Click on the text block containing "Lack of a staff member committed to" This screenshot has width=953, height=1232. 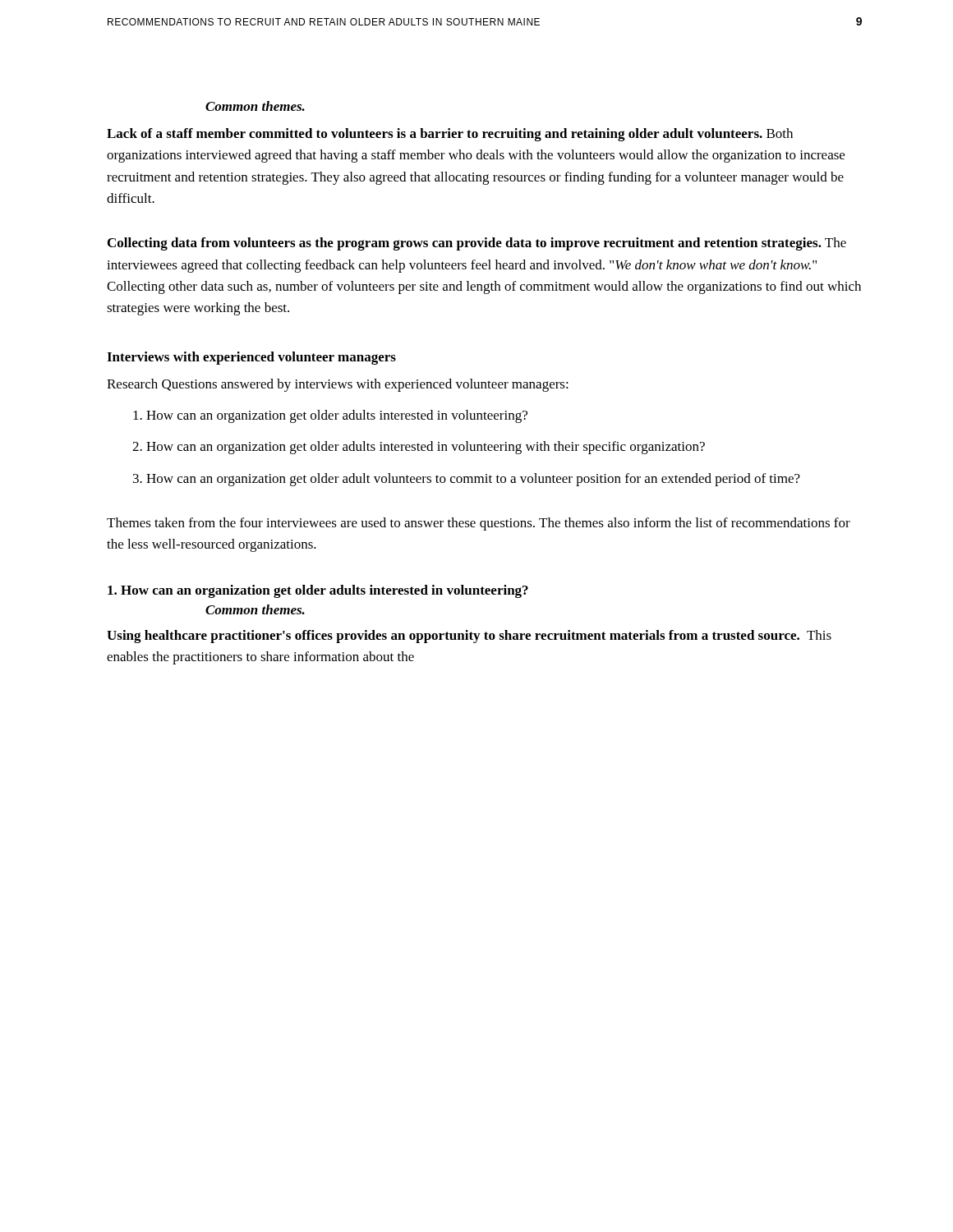coord(485,166)
